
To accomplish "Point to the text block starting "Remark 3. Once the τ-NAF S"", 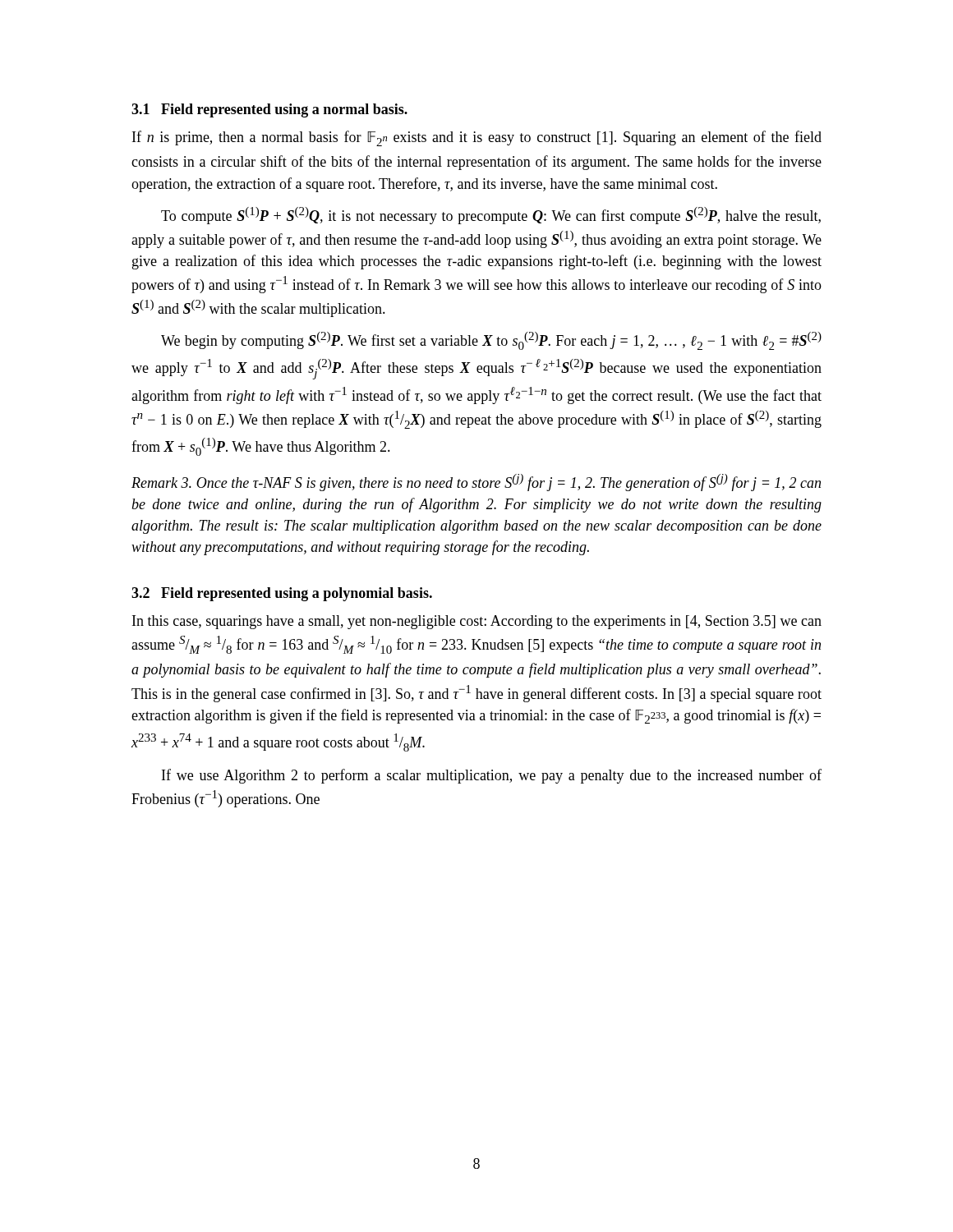I will 476,513.
